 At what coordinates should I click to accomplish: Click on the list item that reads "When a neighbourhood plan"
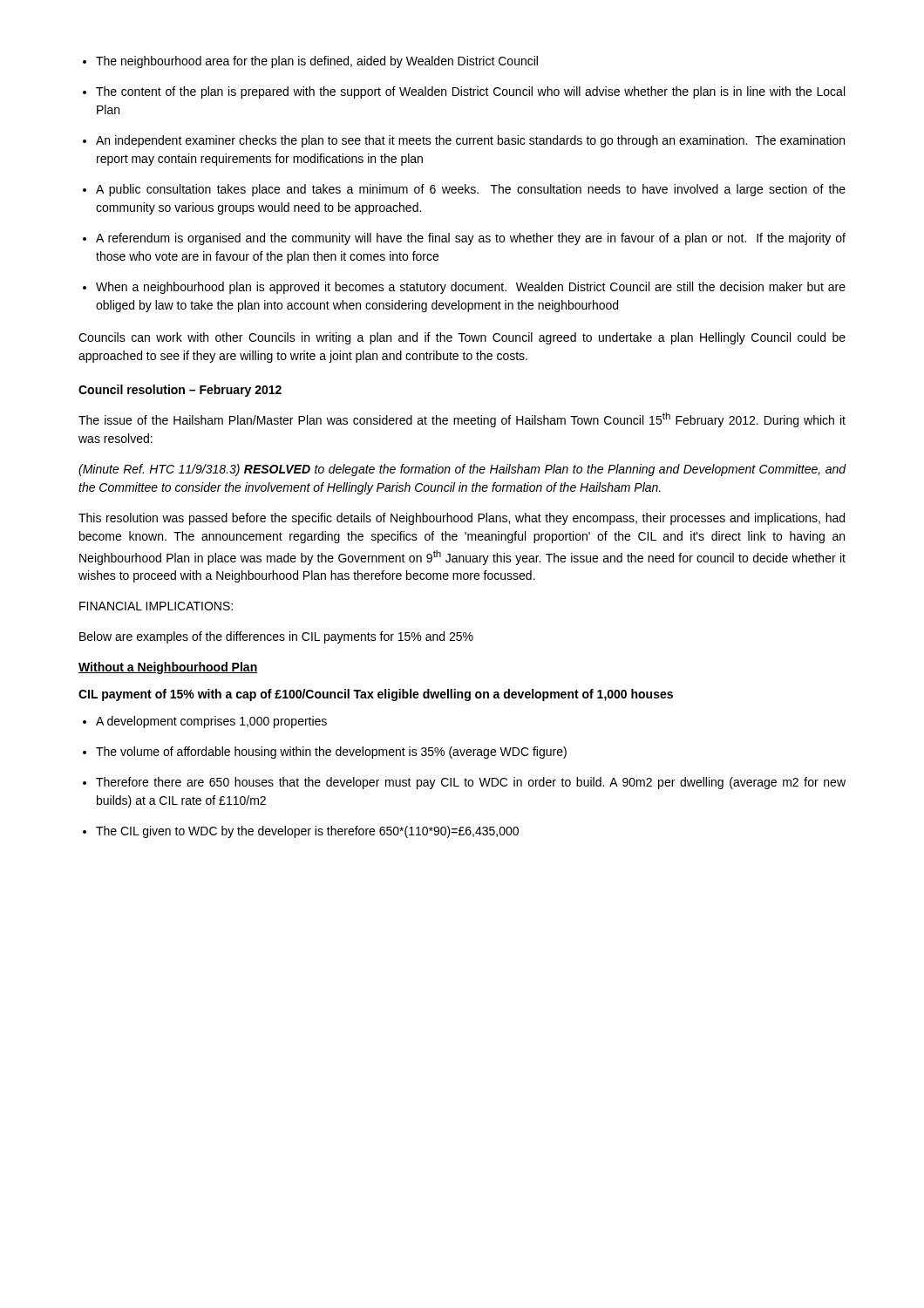[x=471, y=297]
